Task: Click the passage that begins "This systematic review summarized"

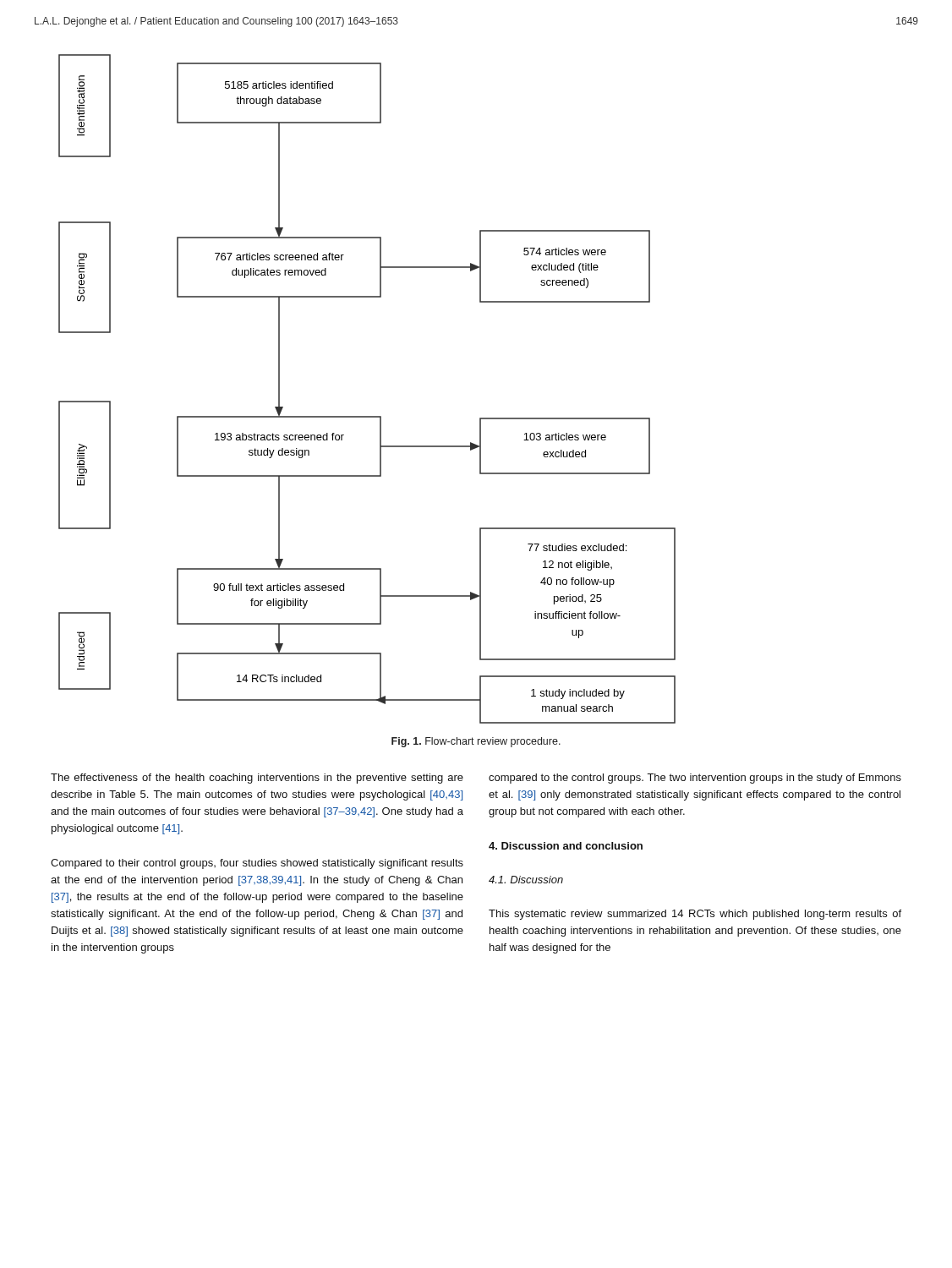Action: click(x=695, y=931)
